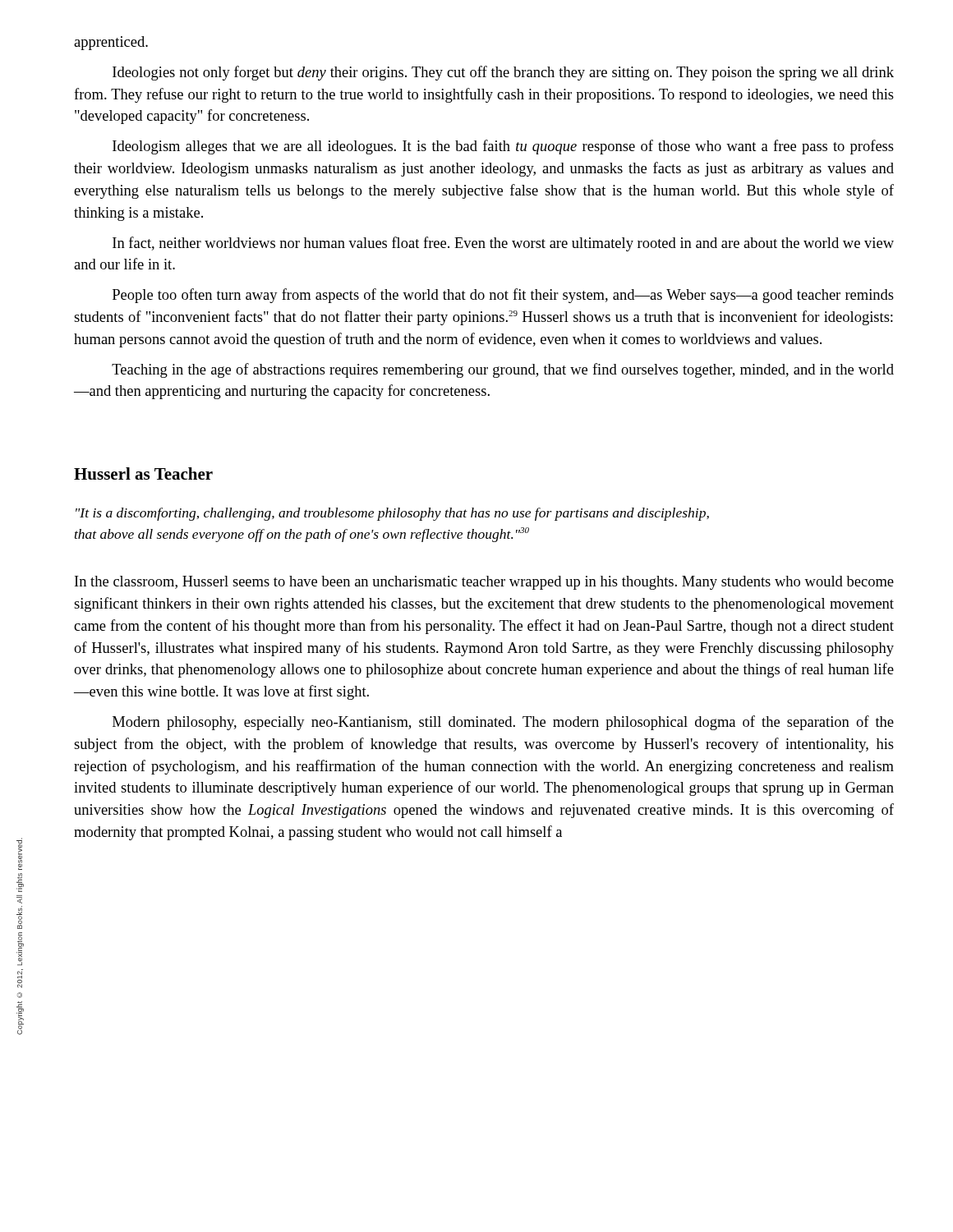Navigate to the block starting "Ideologism alleges that we are all ideologues."
953x1232 pixels.
coord(484,180)
